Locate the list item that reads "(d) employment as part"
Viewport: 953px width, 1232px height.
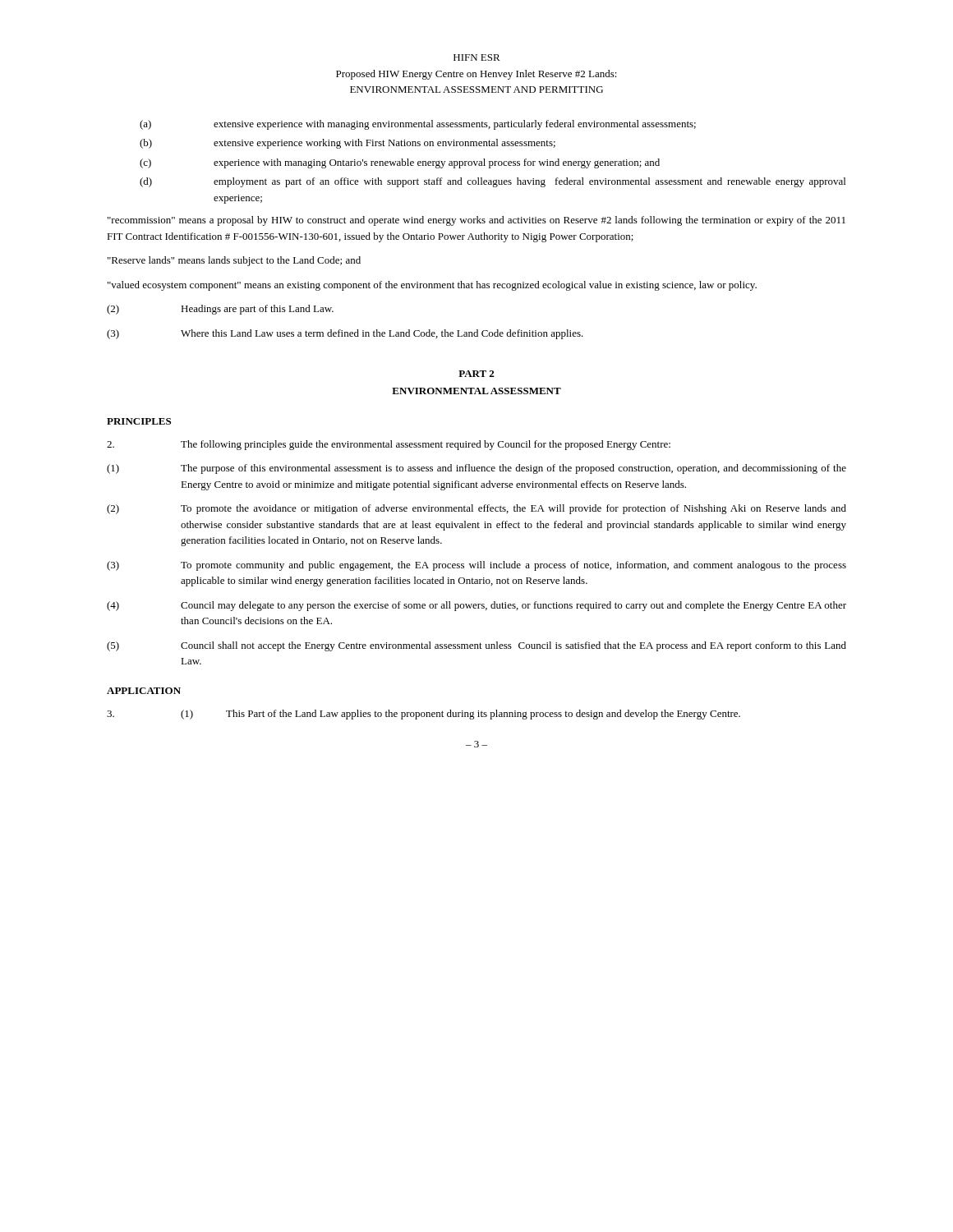pos(476,189)
